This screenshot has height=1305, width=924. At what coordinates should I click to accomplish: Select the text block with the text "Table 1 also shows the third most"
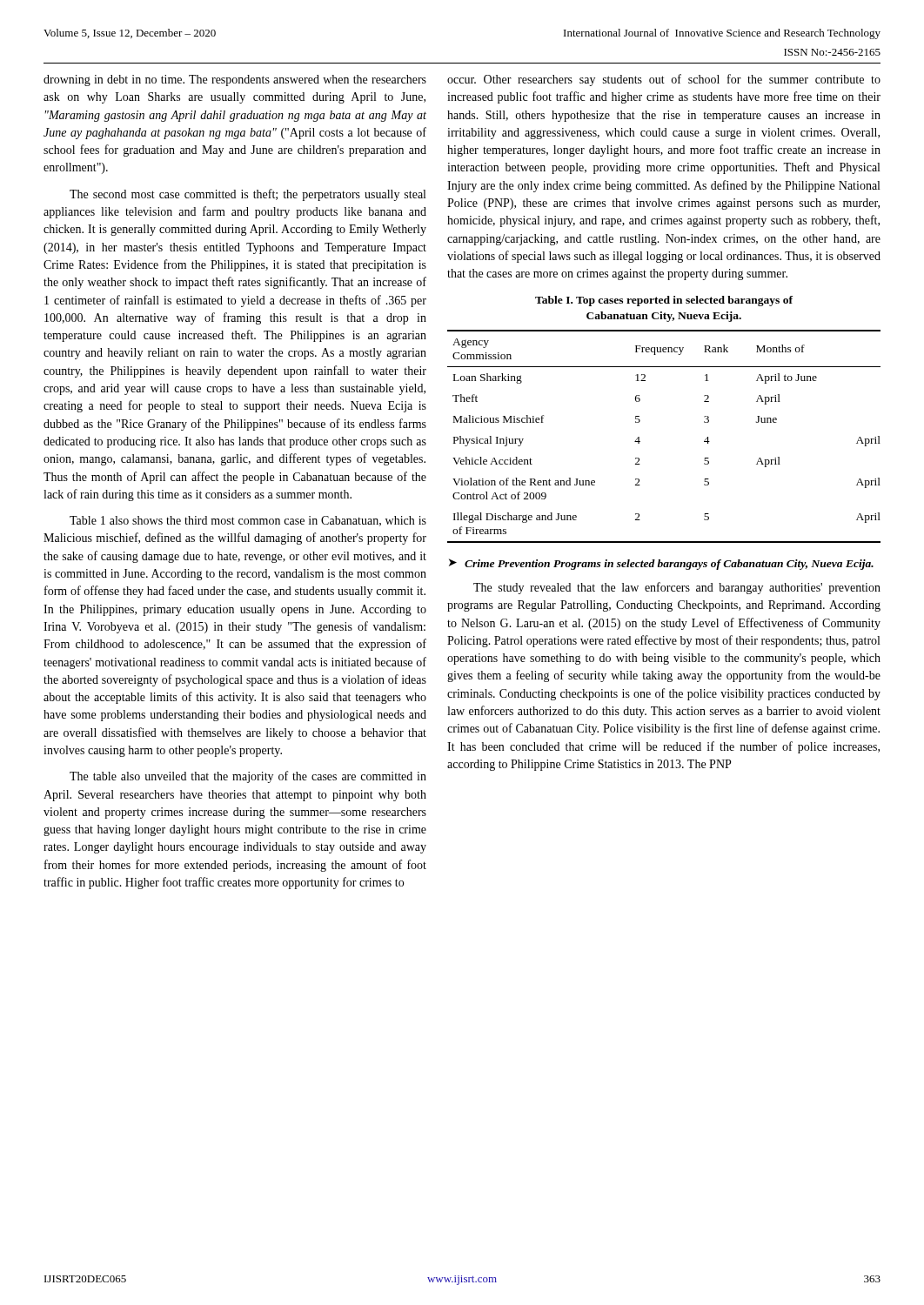[235, 636]
